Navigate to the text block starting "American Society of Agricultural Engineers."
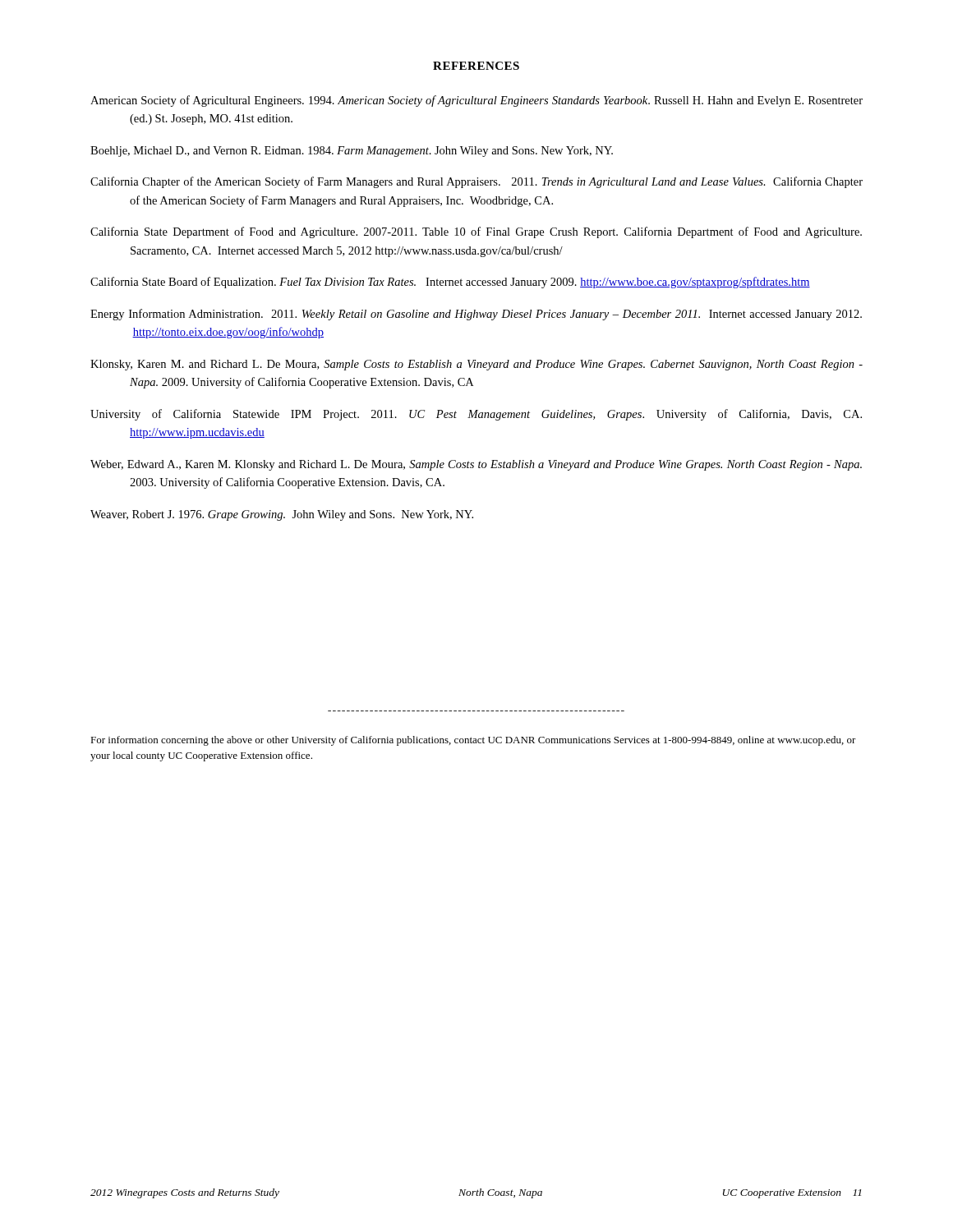 pyautogui.click(x=476, y=110)
